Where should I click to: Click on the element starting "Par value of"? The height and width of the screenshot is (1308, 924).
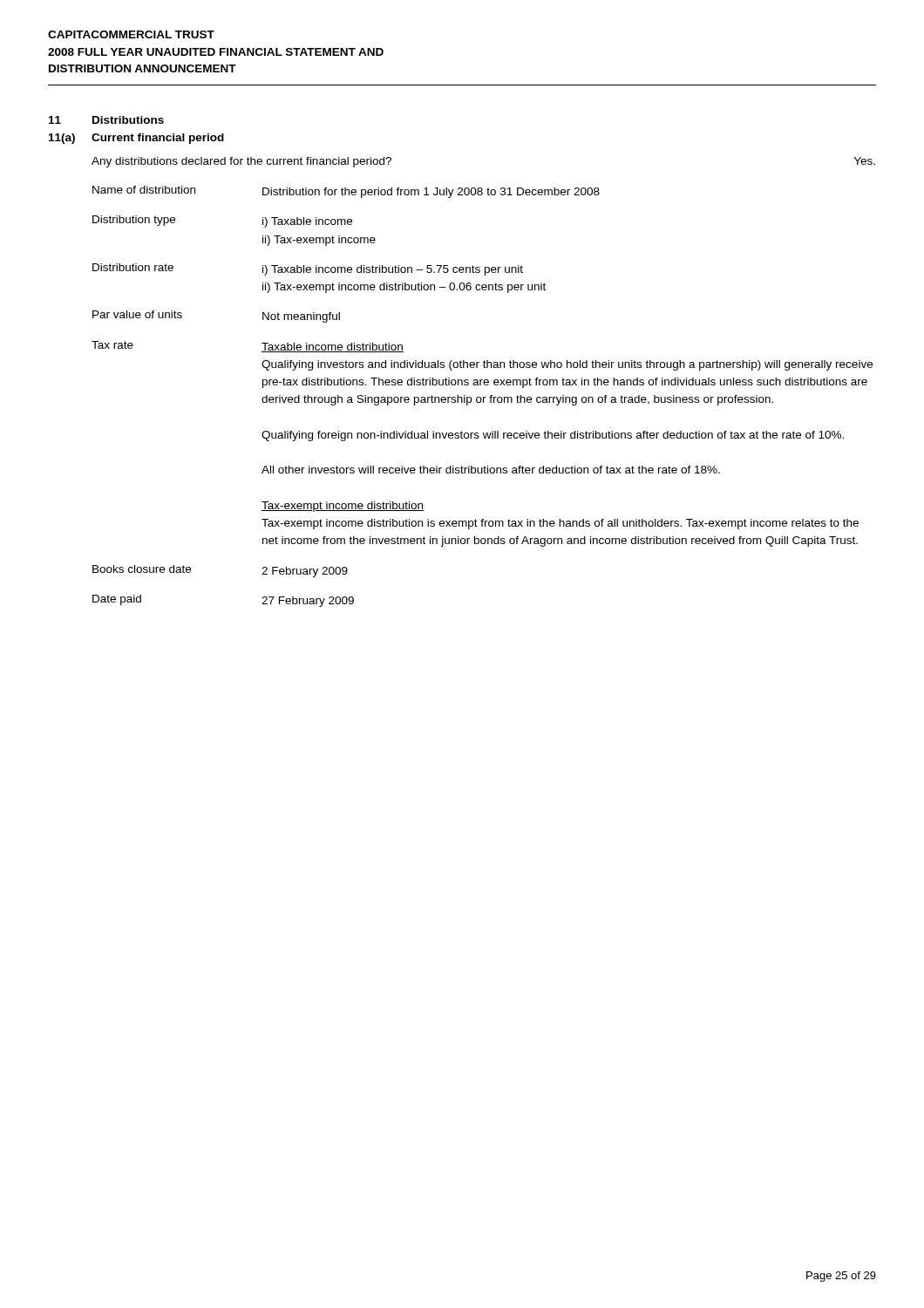point(138,315)
